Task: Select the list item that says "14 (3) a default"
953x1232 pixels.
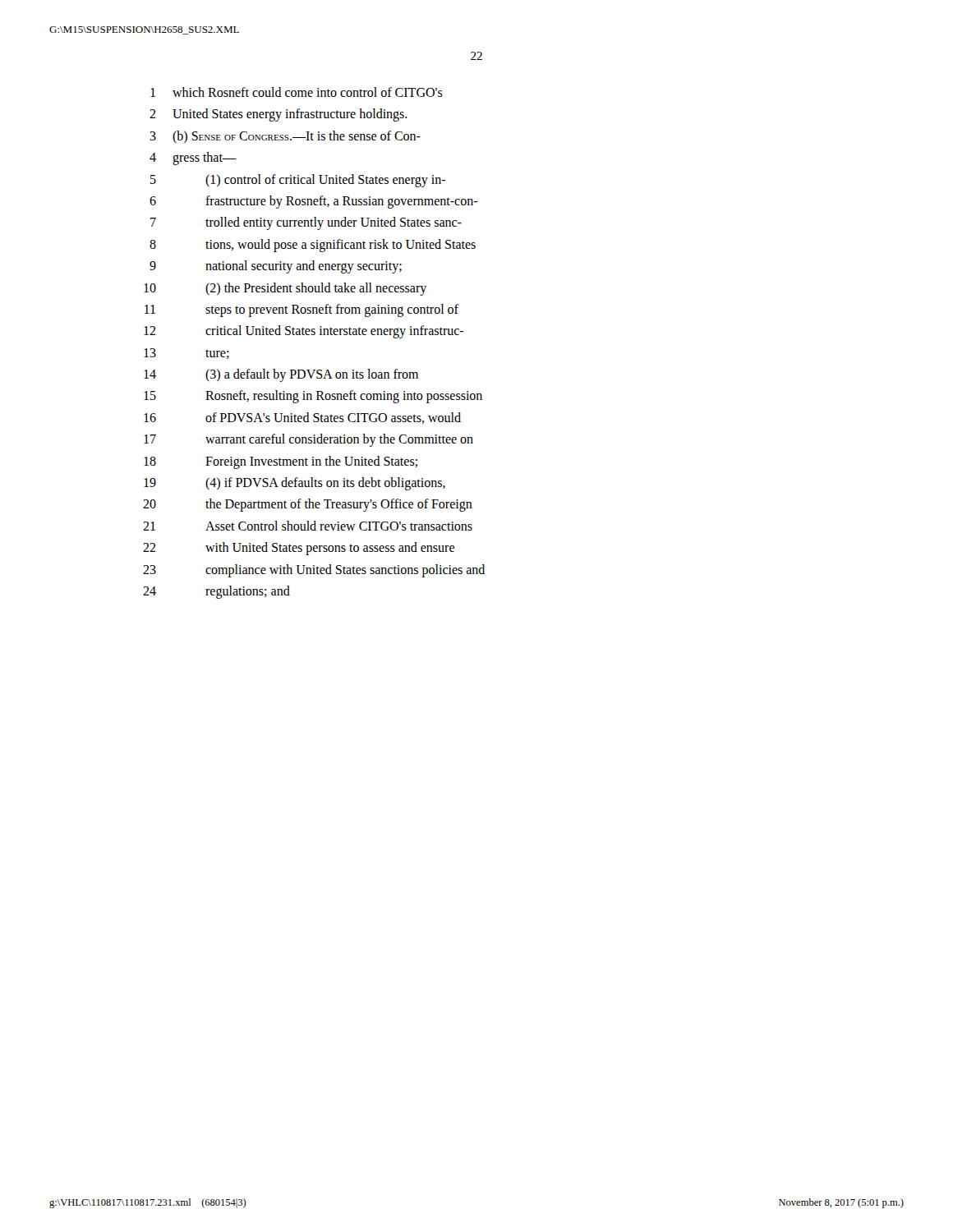Action: click(281, 375)
